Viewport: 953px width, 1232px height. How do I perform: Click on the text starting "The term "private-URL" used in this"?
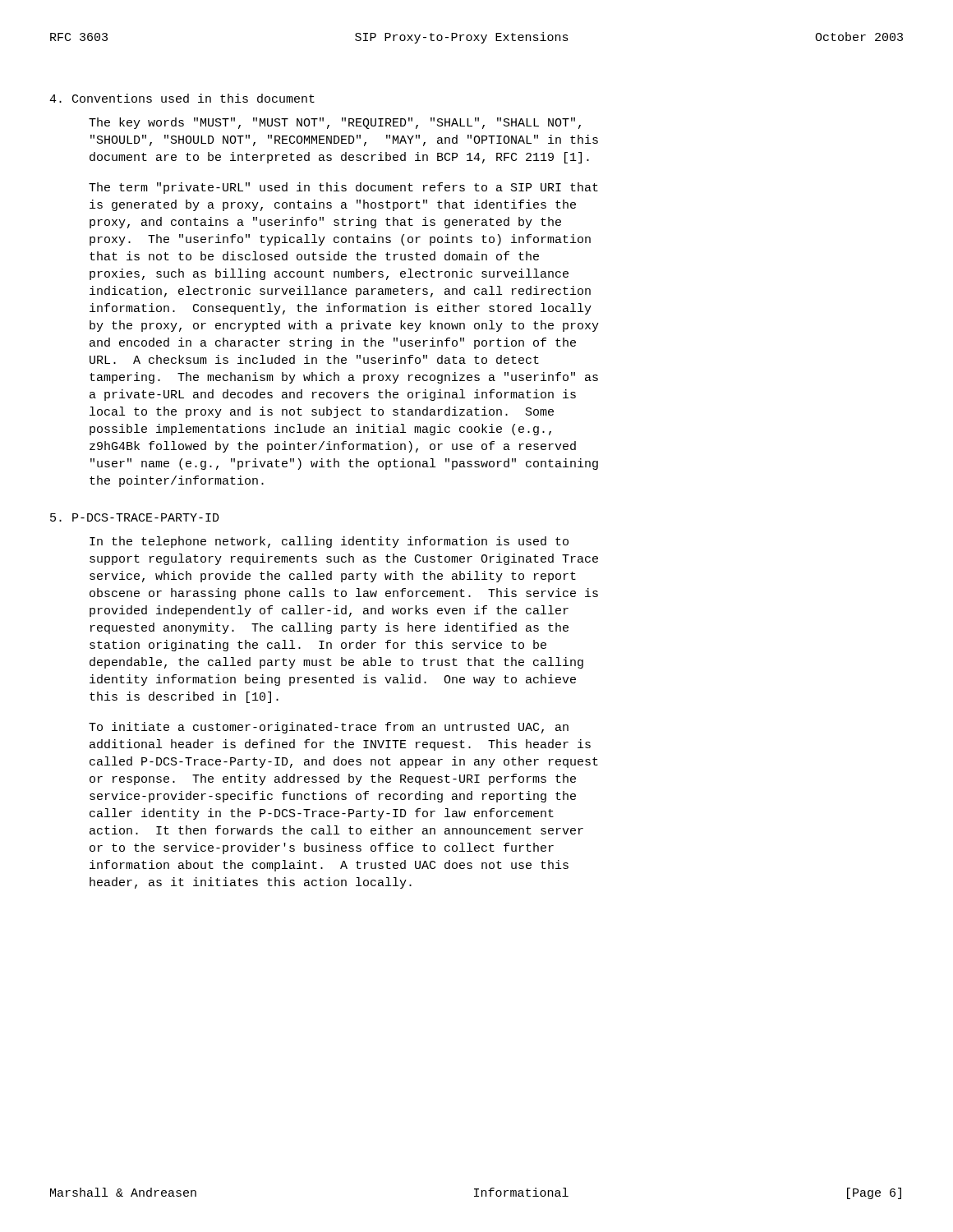coord(344,335)
